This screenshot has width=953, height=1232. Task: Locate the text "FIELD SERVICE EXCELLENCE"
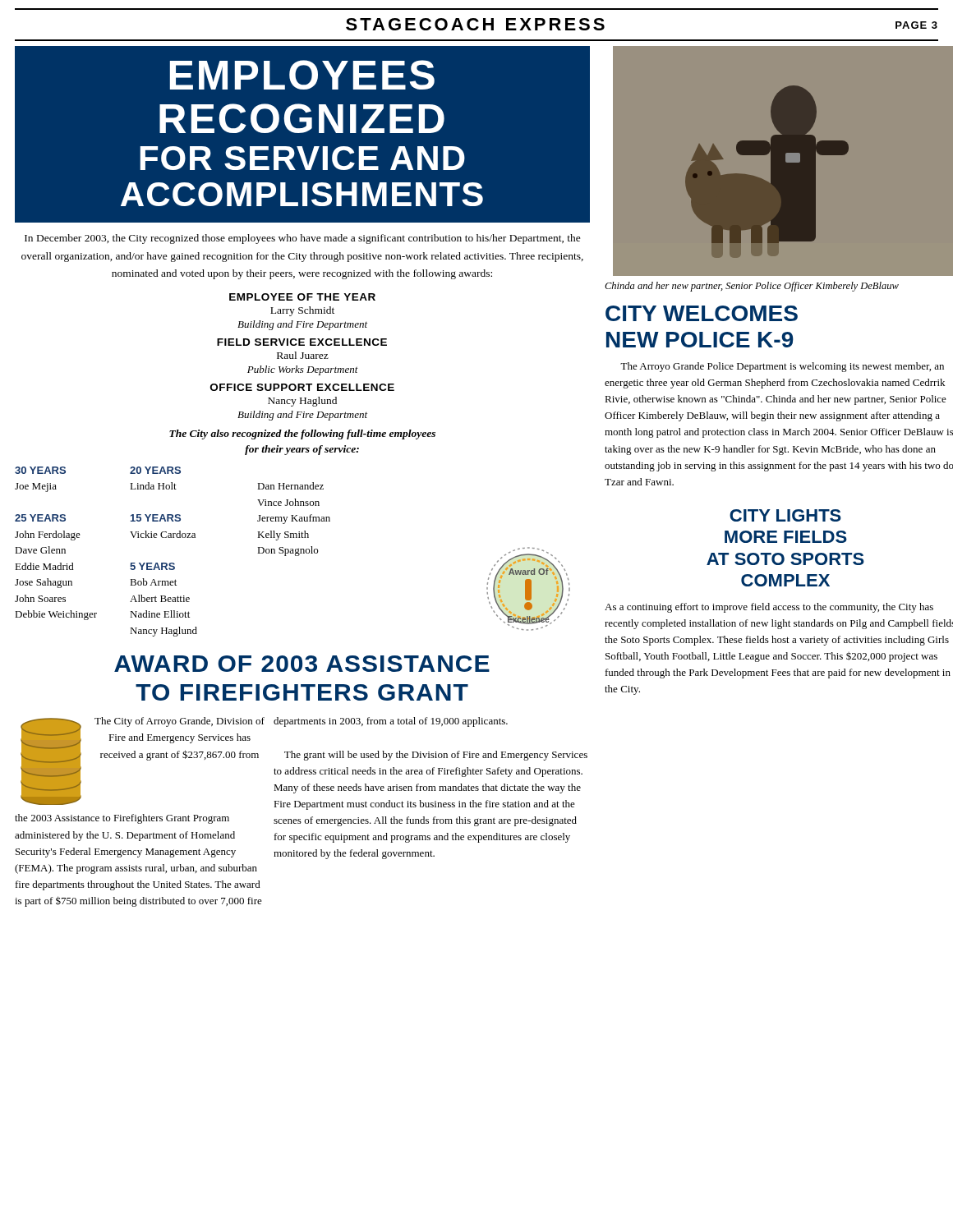pyautogui.click(x=302, y=342)
